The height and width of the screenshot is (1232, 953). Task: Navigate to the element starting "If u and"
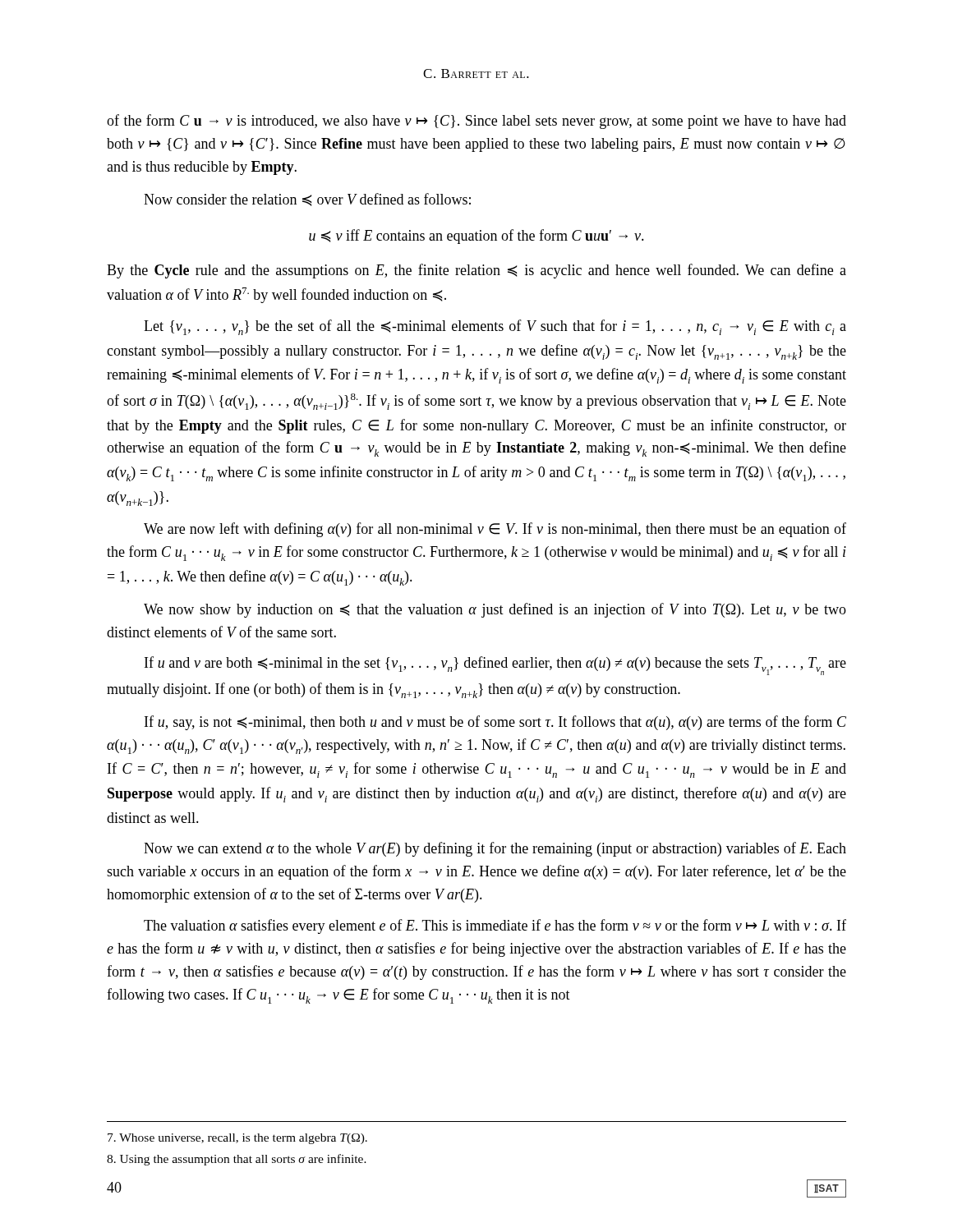(476, 678)
